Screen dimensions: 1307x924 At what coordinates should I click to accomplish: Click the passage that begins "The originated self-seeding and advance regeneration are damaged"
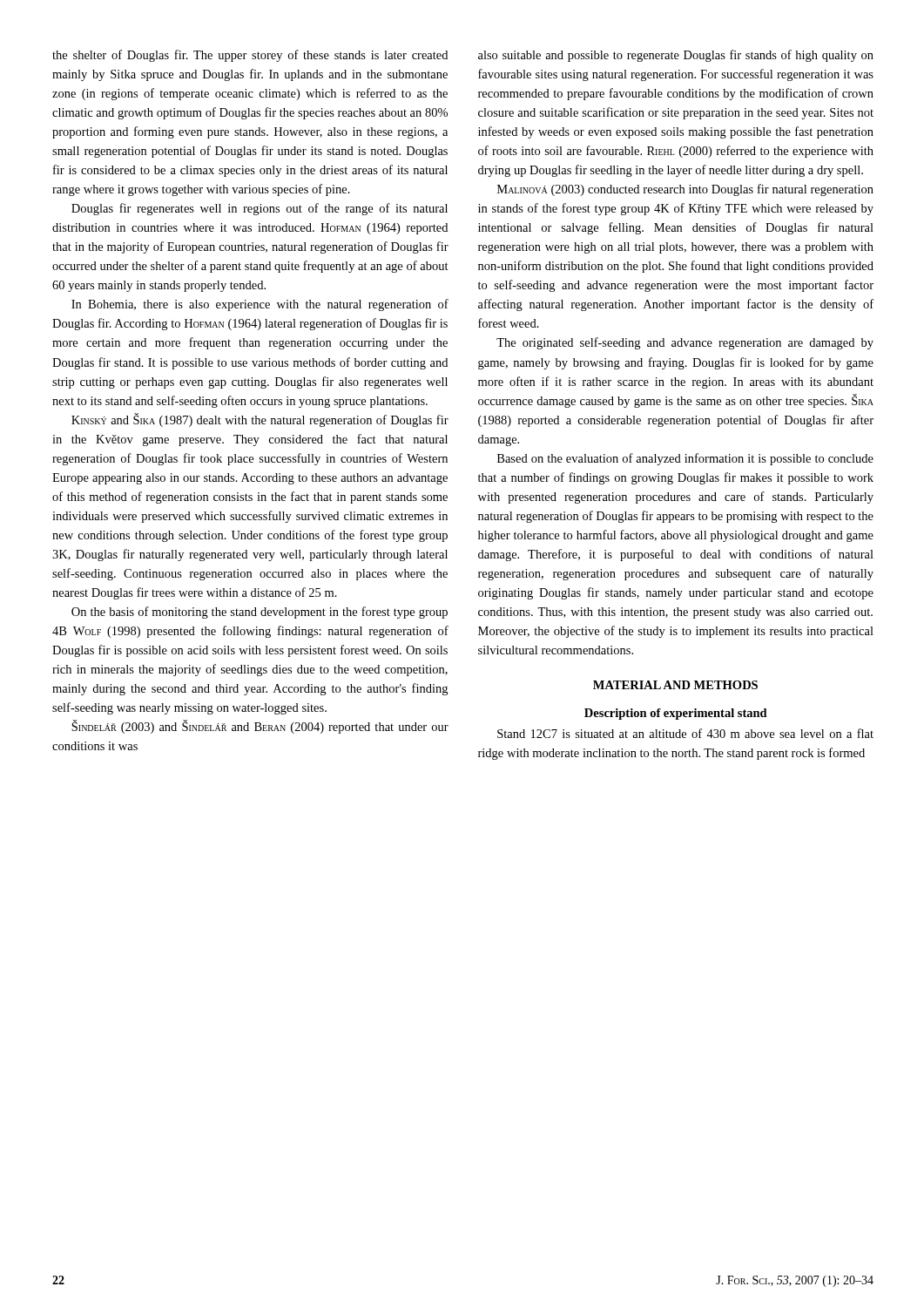click(x=676, y=391)
